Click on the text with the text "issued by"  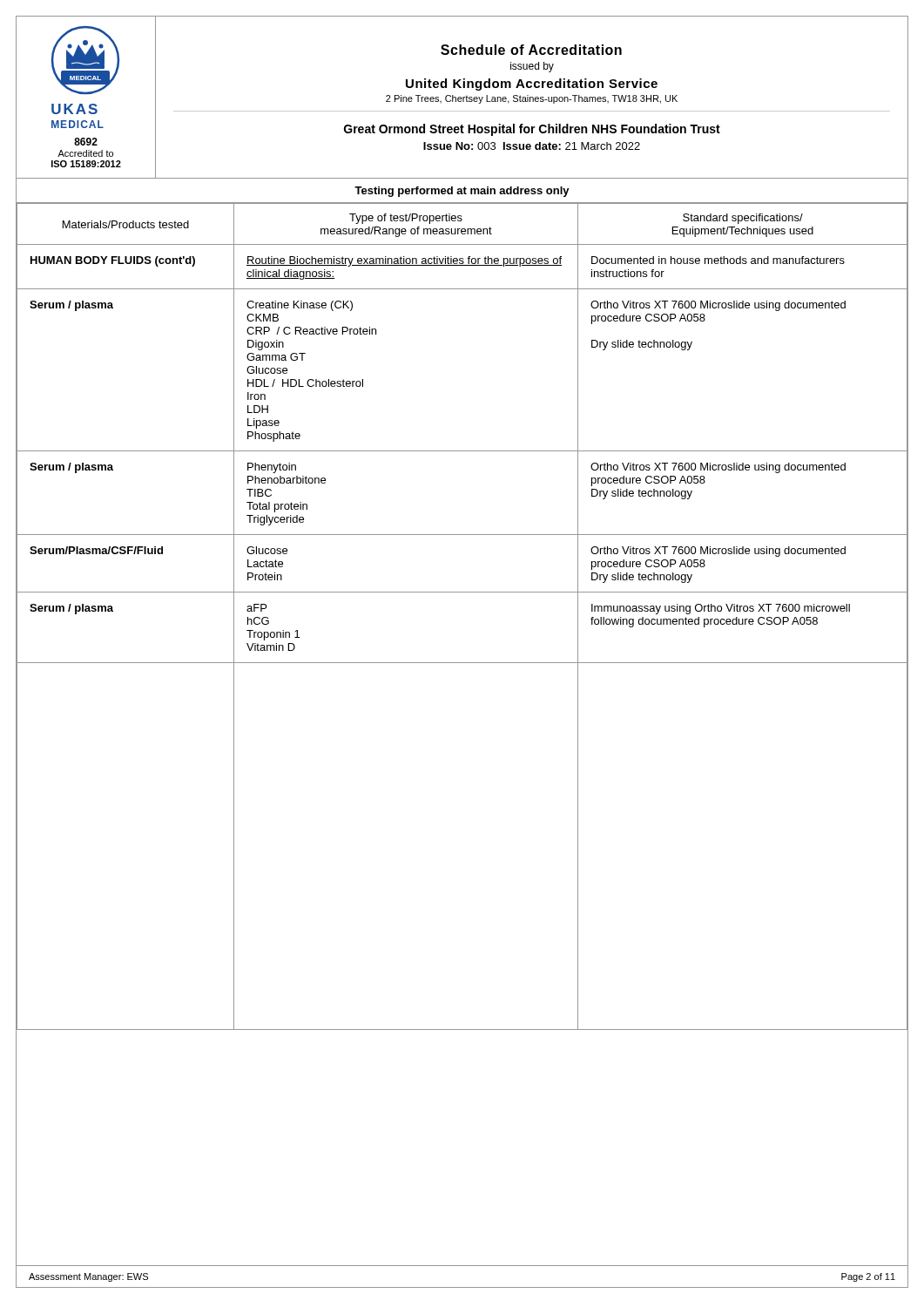pos(532,66)
